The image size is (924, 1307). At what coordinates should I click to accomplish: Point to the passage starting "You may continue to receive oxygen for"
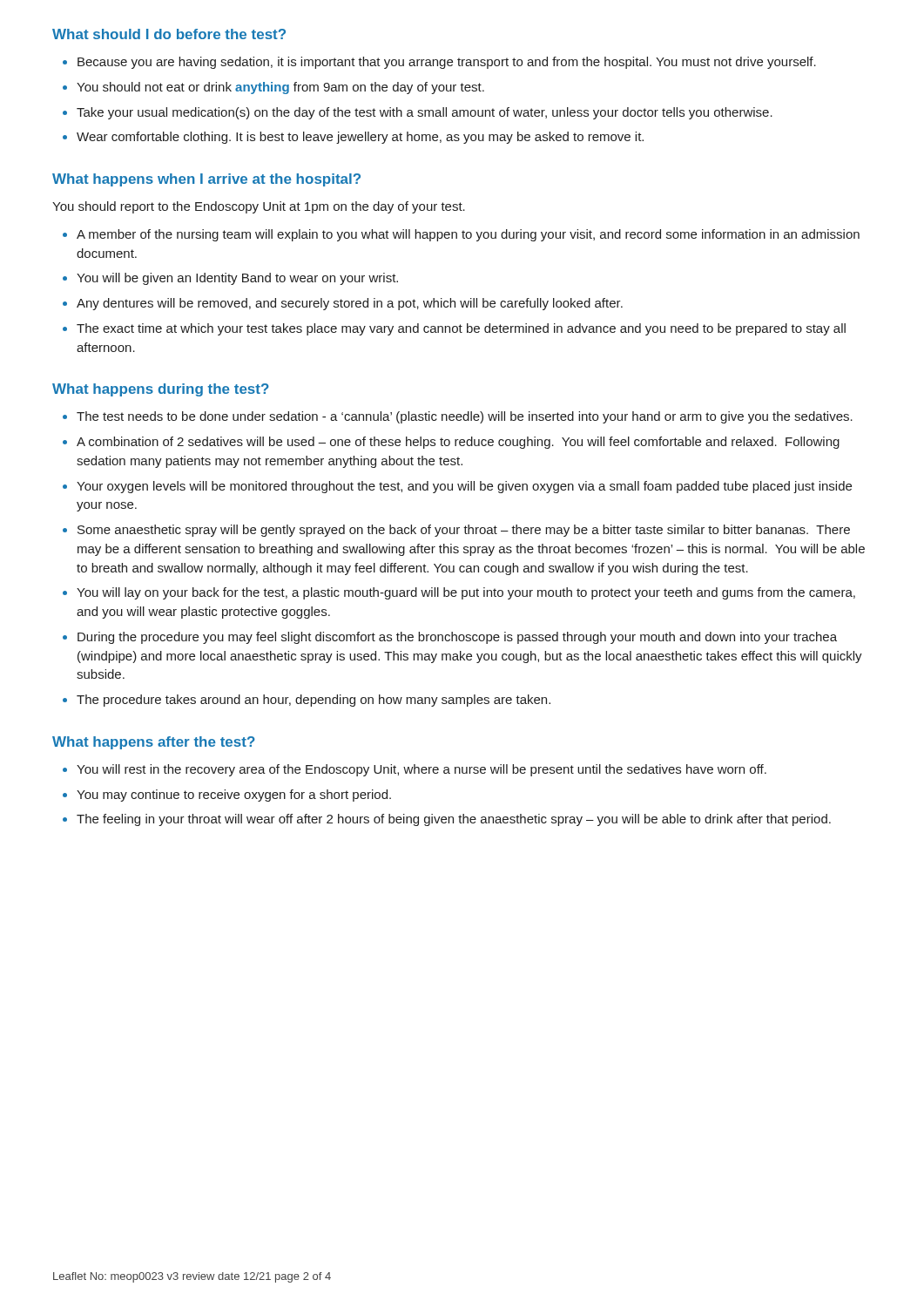(234, 796)
